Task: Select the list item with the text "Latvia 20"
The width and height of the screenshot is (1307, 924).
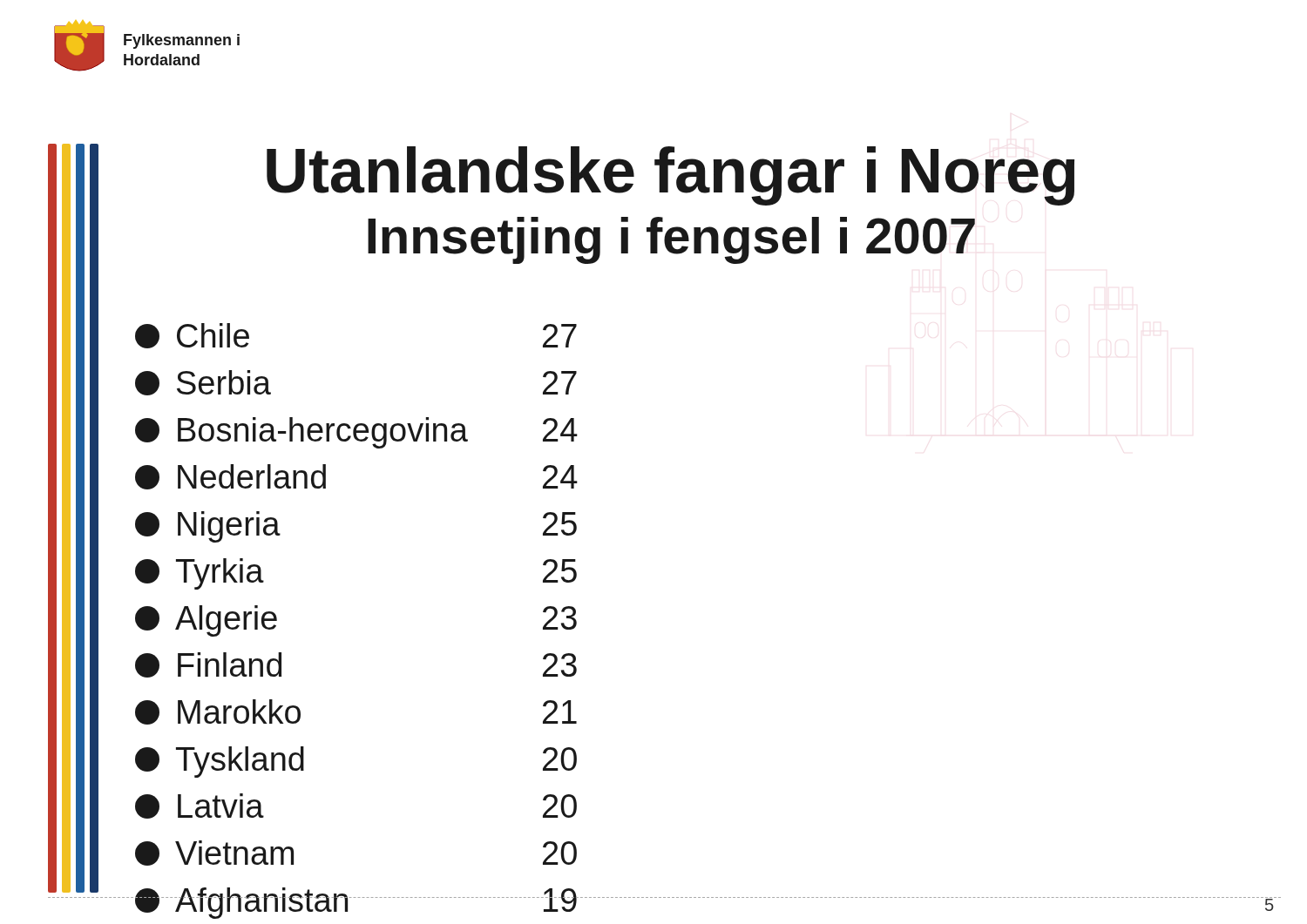Action: point(181,806)
